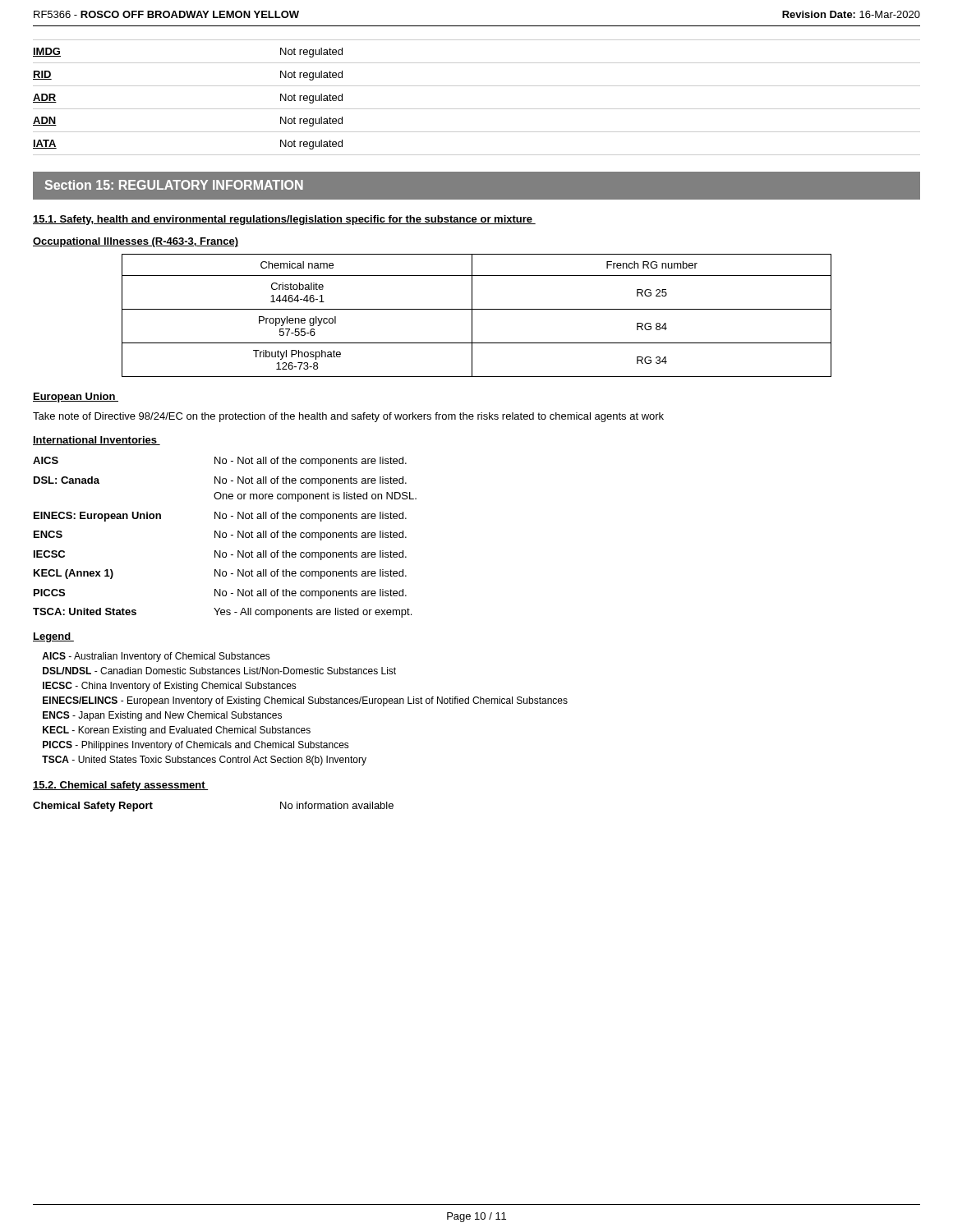
Task: Select the text block that reads "Chemical Safety Report No"
Action: click(99, 806)
